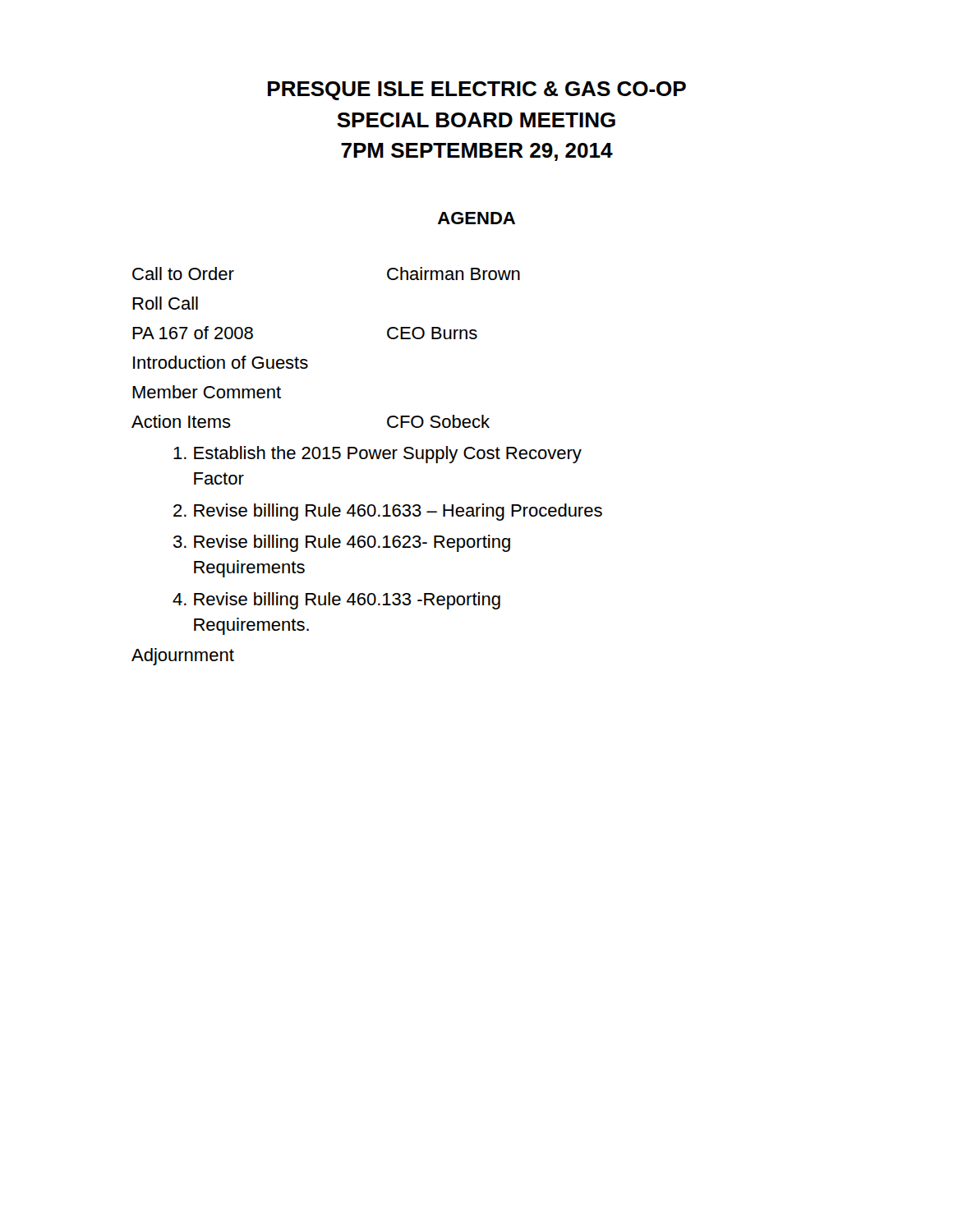Screen dimensions: 1232x953
Task: Locate the text "PA 167 of 2008 CEO Burns"
Action: pyautogui.click(x=198, y=331)
